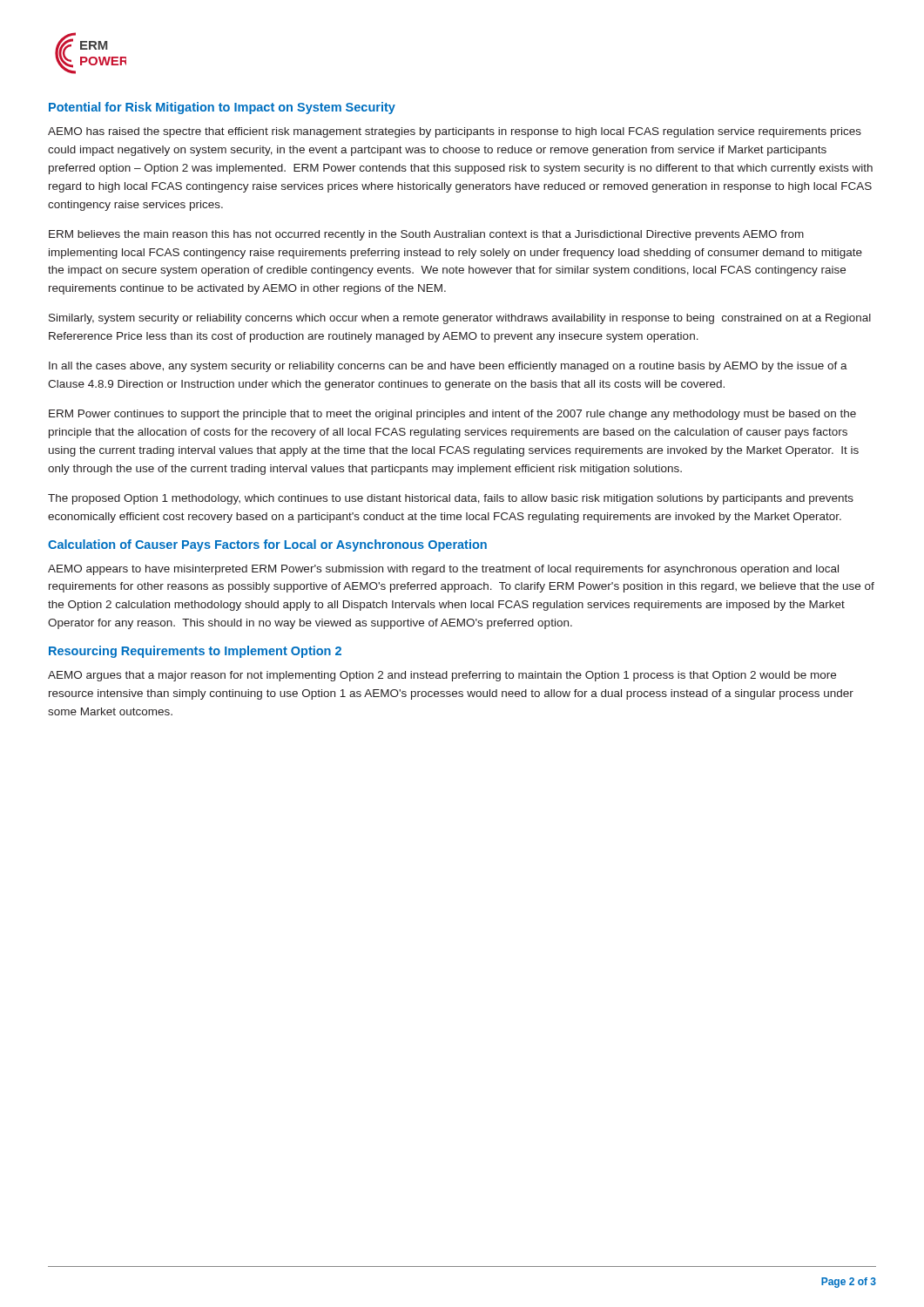Find the section header containing "Resourcing Requirements to Implement"
This screenshot has width=924, height=1307.
[x=195, y=651]
